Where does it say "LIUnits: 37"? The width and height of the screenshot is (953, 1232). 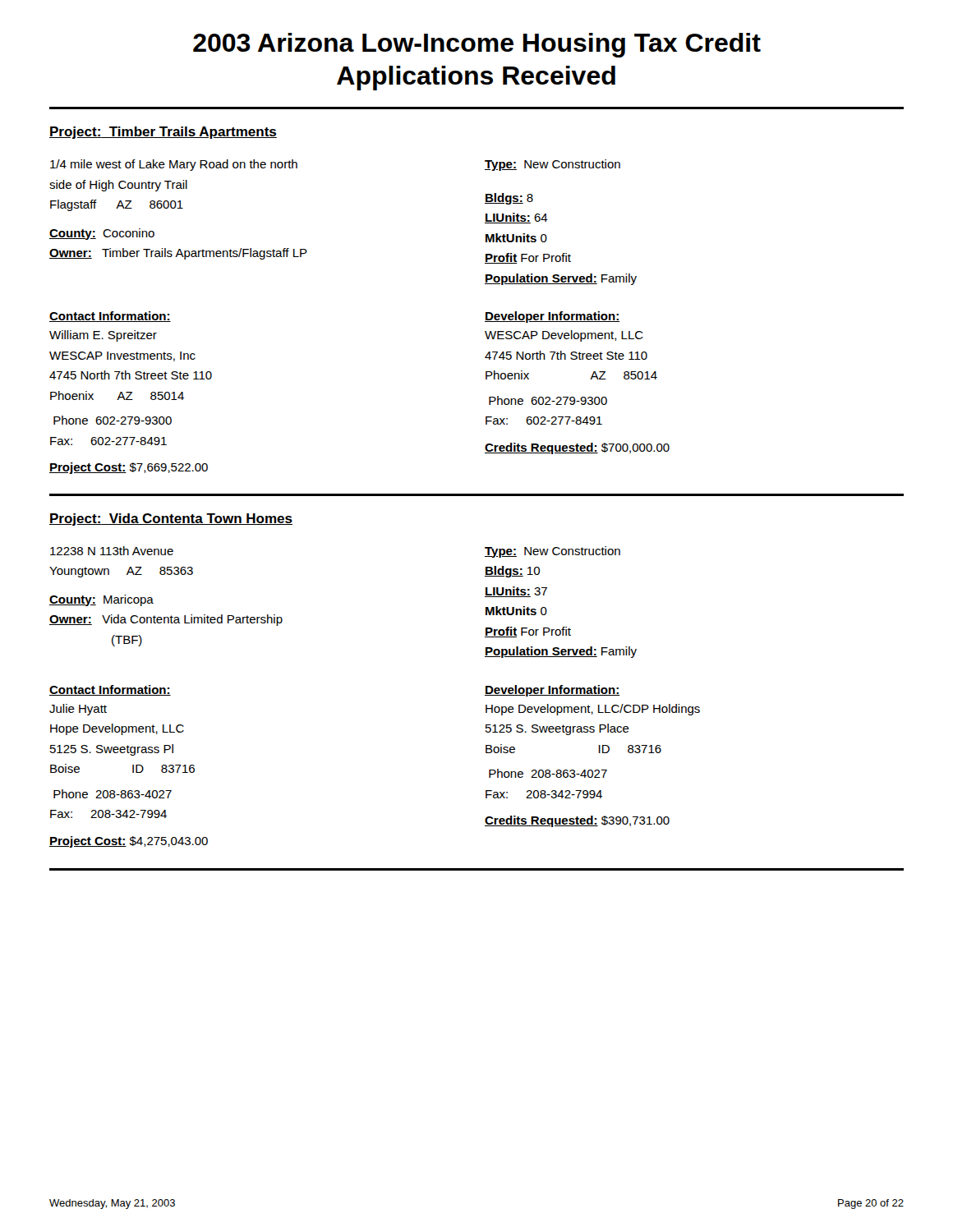click(516, 591)
